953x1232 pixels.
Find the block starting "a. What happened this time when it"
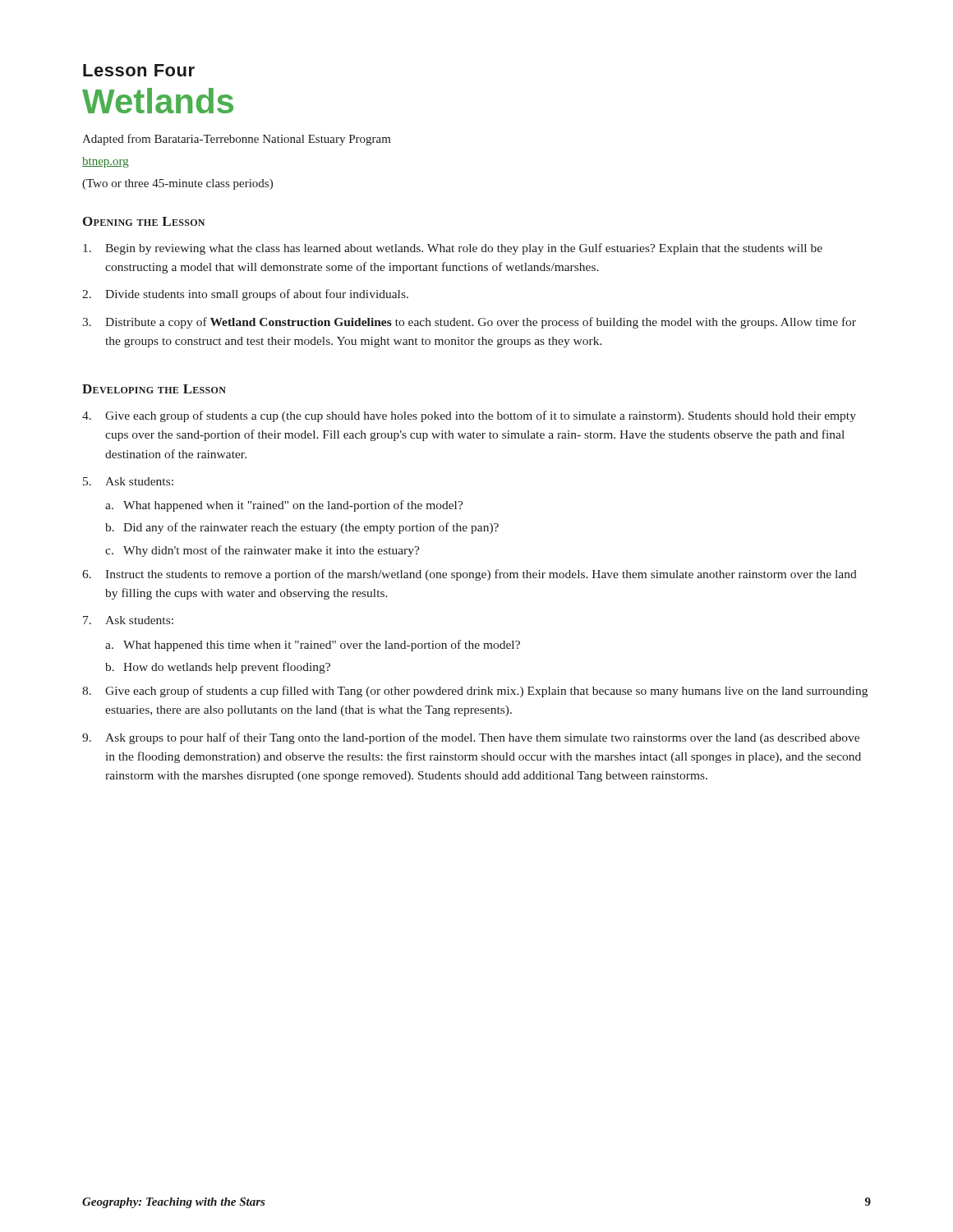[x=488, y=644]
